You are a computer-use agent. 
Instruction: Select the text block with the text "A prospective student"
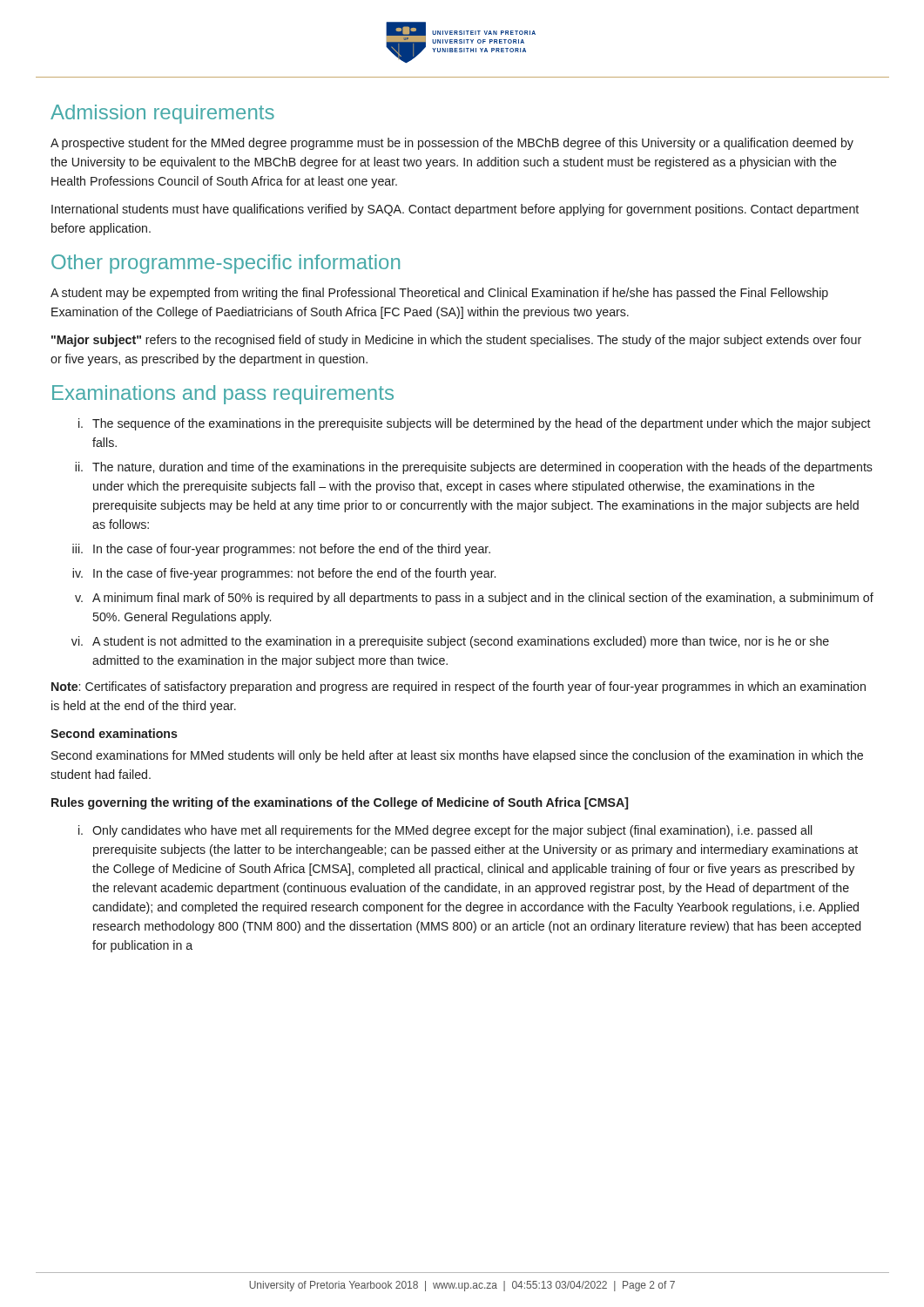452,162
